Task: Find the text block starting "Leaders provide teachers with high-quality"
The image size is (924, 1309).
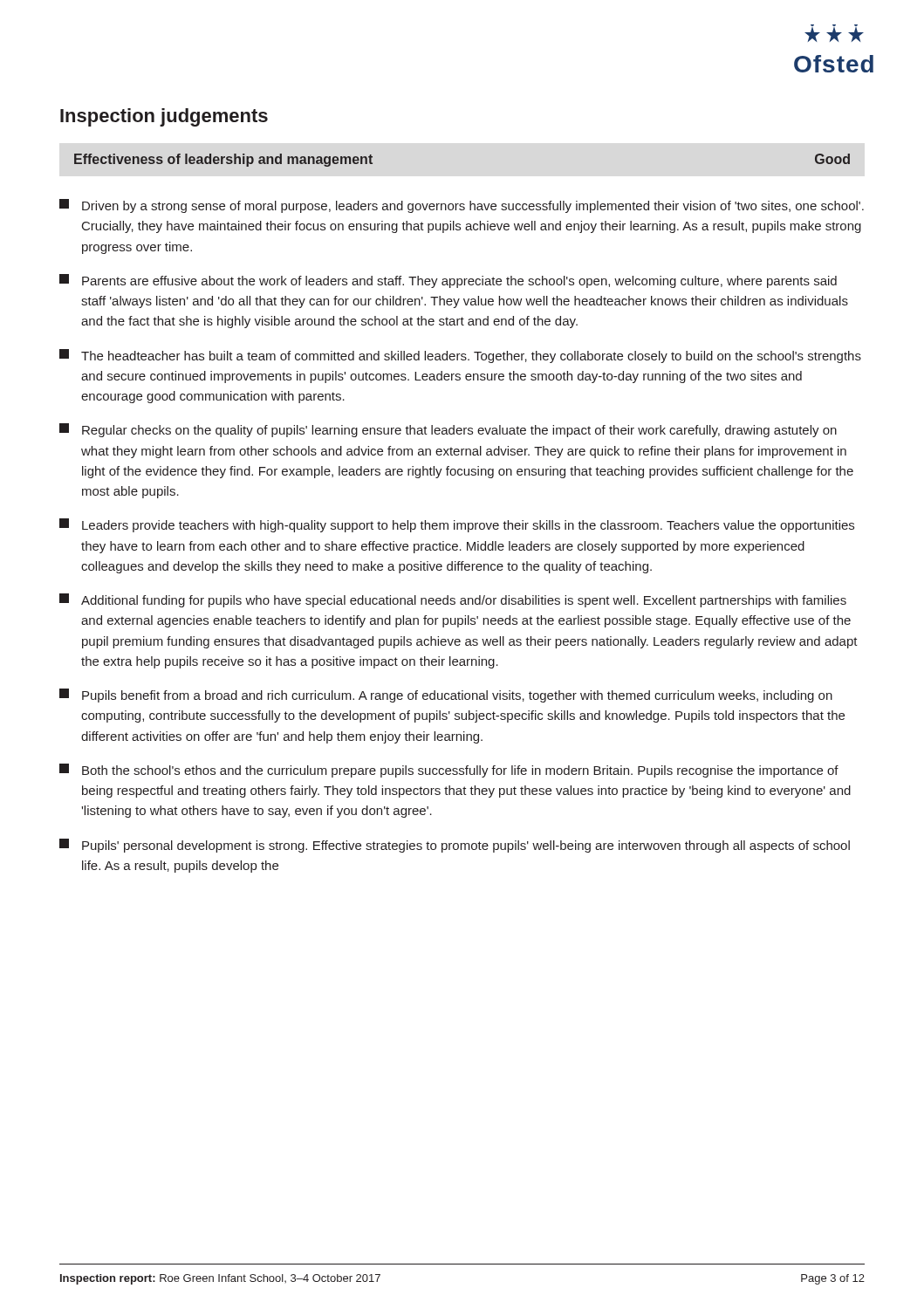Action: [462, 546]
